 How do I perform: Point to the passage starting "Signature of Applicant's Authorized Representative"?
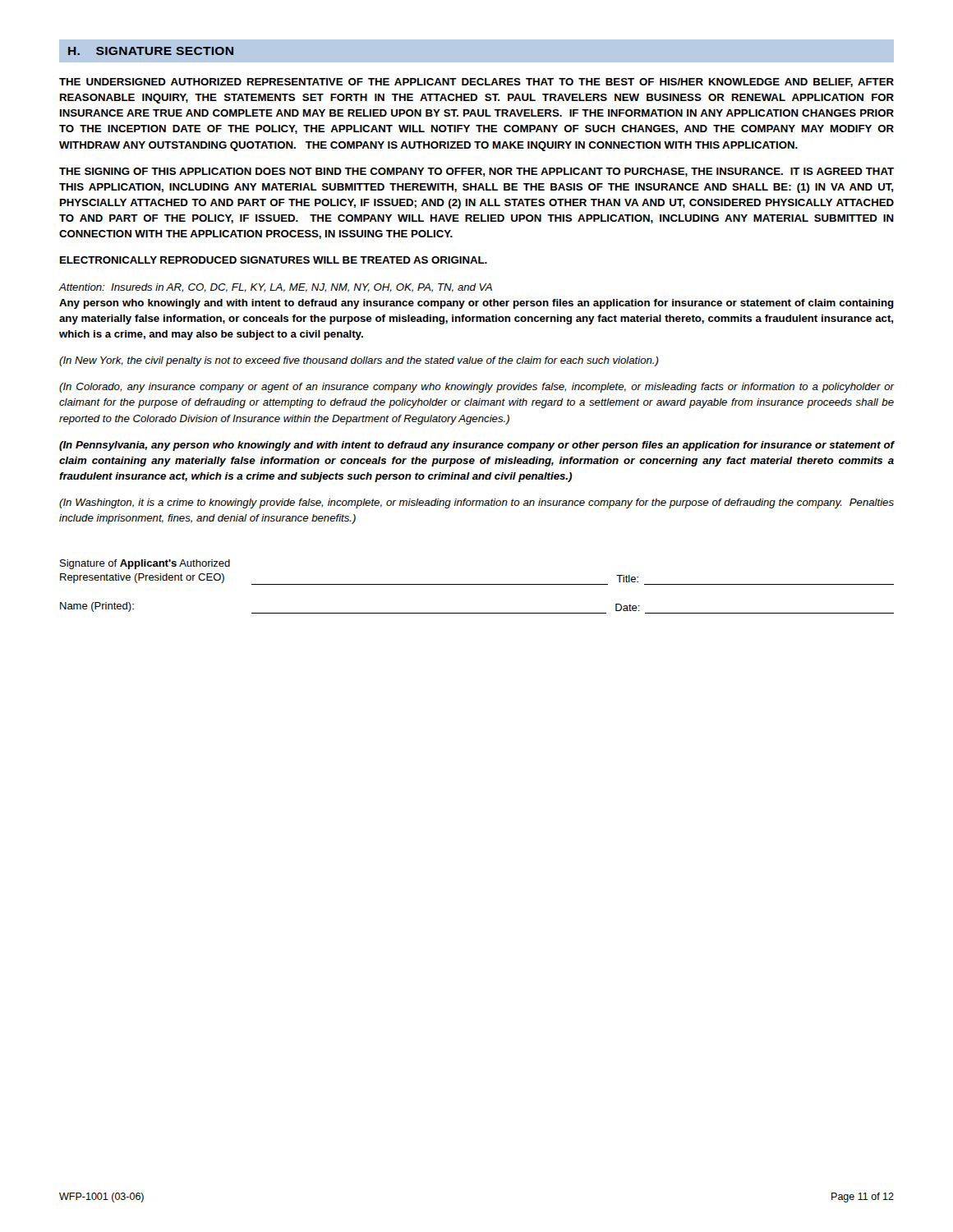[x=476, y=585]
